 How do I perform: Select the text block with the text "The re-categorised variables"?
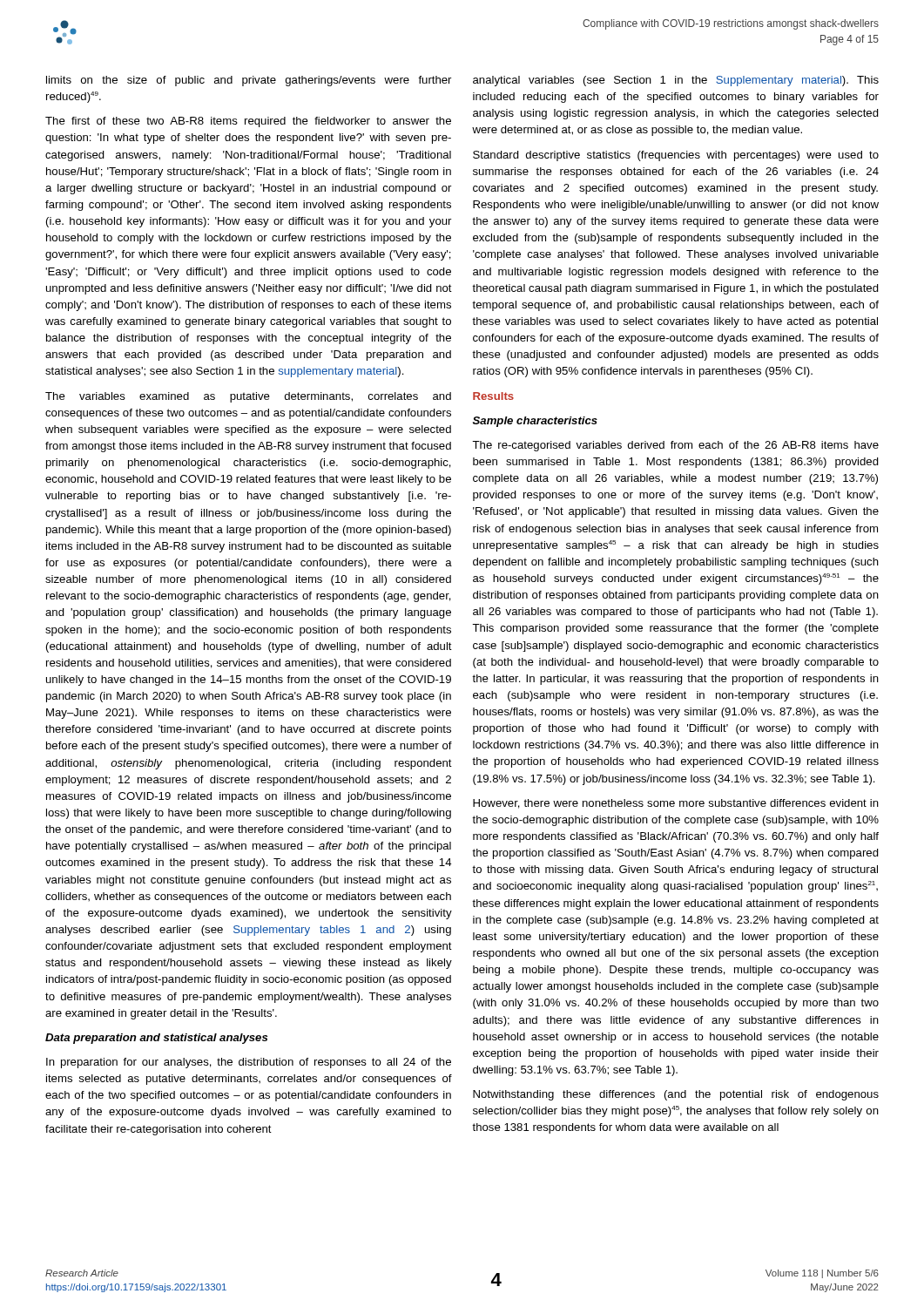(676, 611)
